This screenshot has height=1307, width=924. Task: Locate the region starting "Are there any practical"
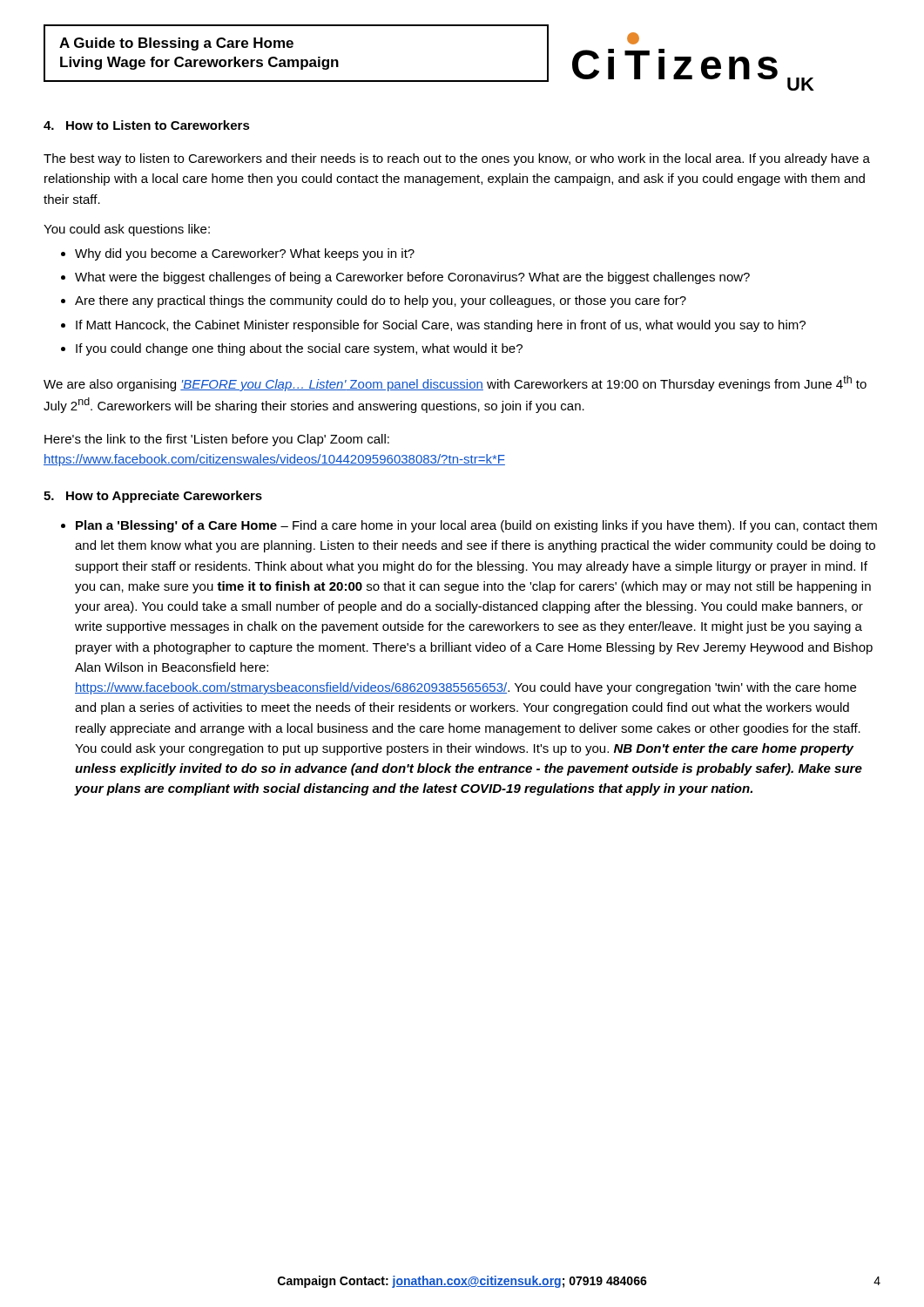click(381, 300)
